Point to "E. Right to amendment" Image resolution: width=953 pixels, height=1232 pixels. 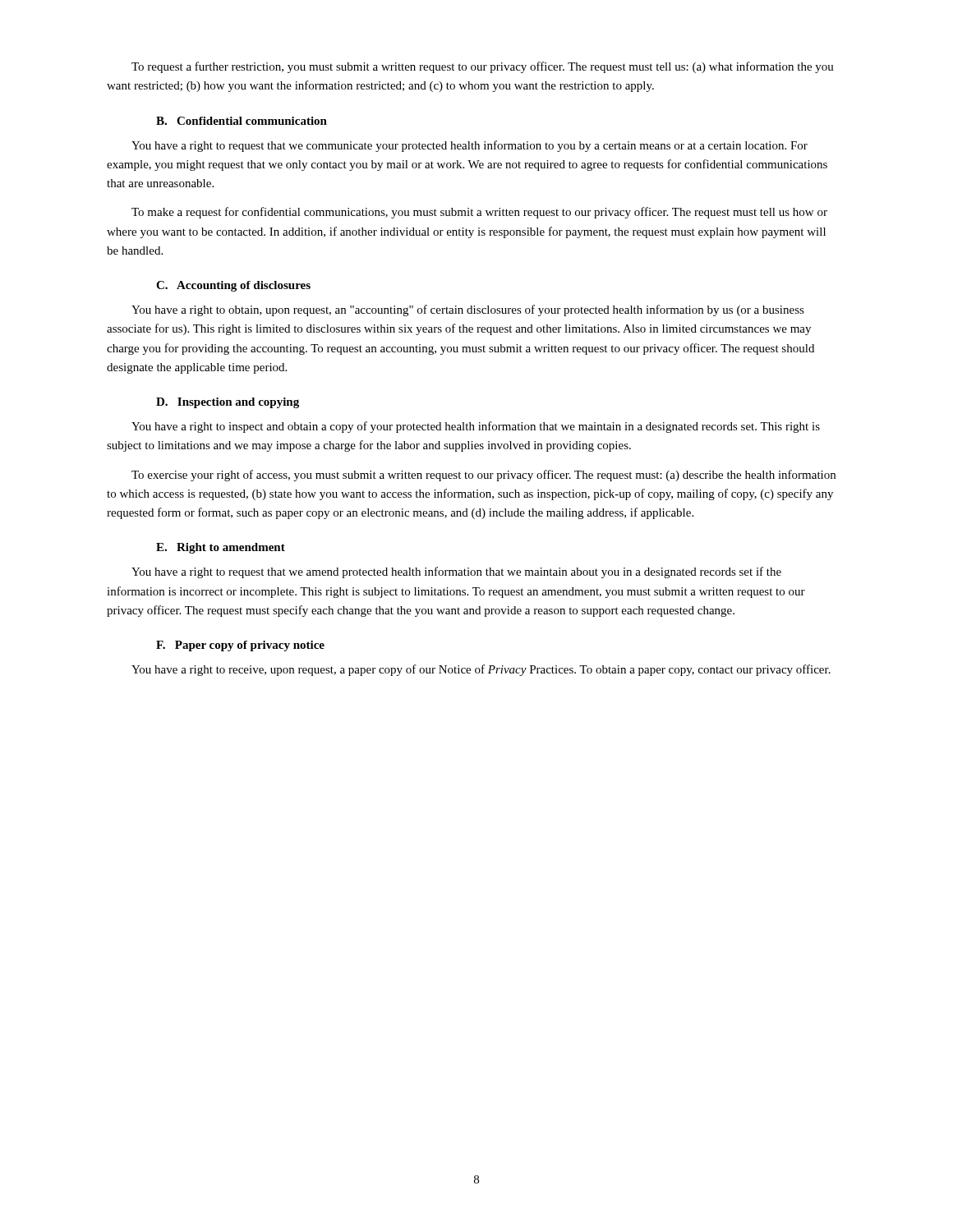[x=220, y=547]
